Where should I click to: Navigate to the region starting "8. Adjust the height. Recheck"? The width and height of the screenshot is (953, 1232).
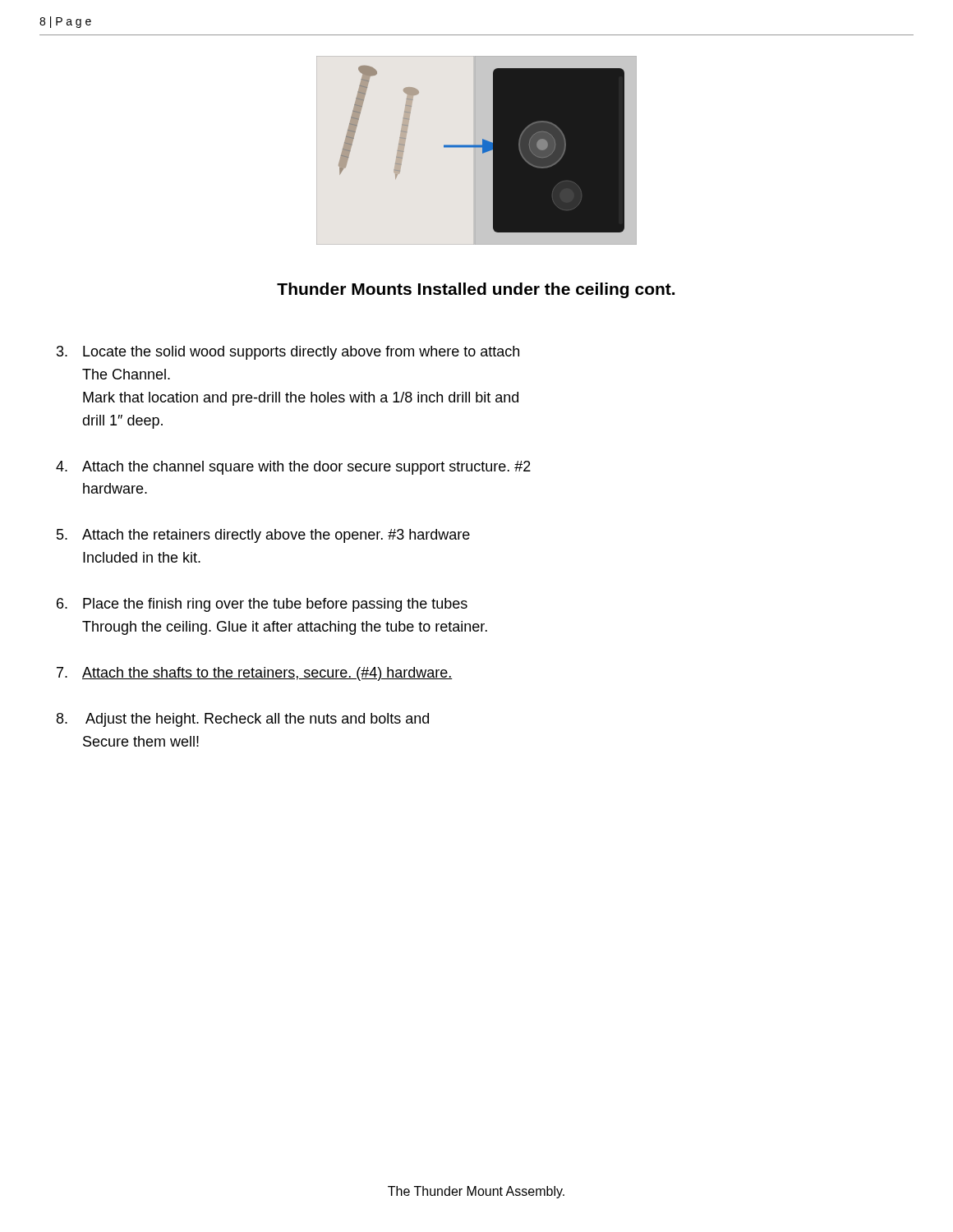tap(243, 720)
